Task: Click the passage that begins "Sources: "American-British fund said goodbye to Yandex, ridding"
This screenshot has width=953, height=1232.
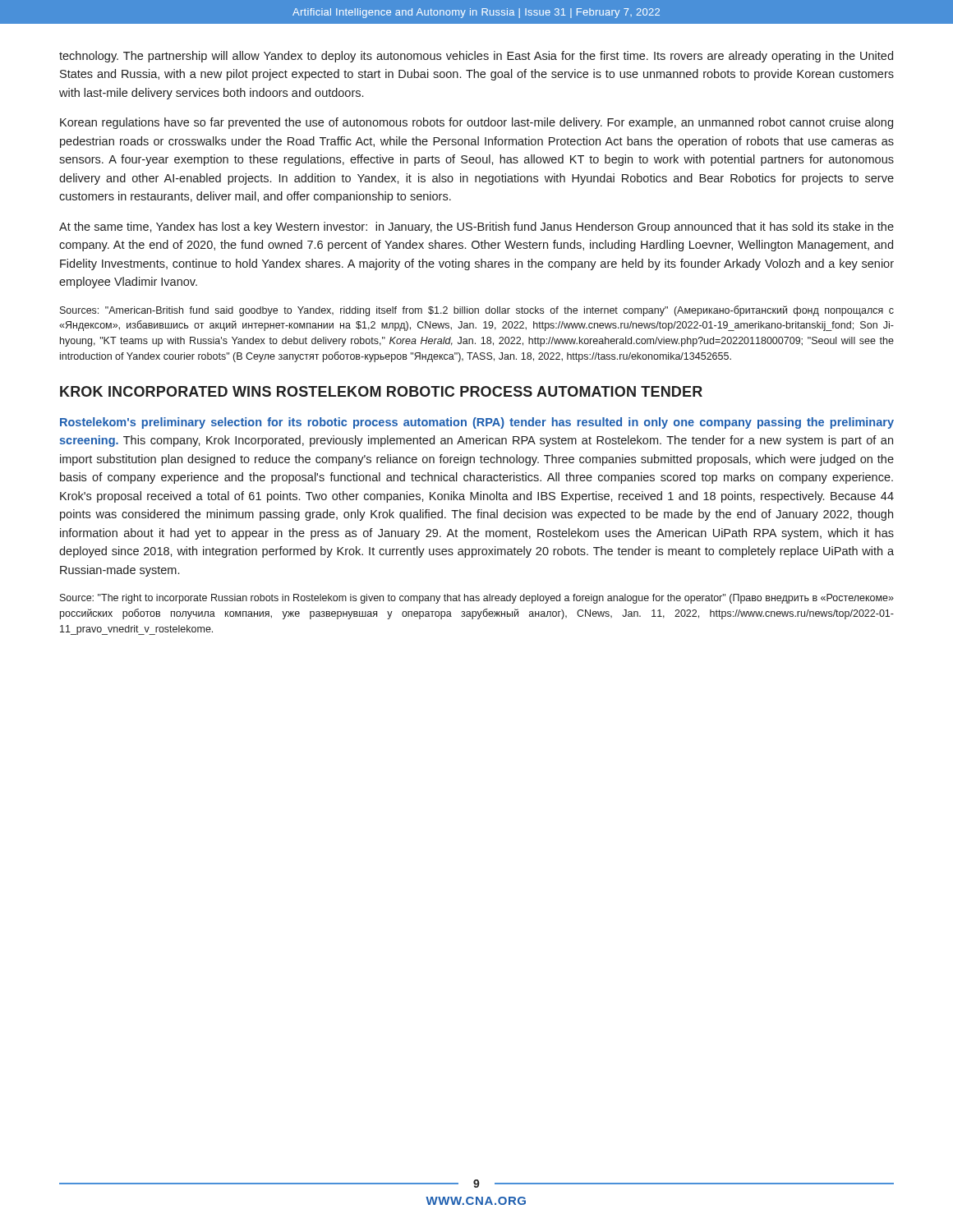Action: [476, 334]
